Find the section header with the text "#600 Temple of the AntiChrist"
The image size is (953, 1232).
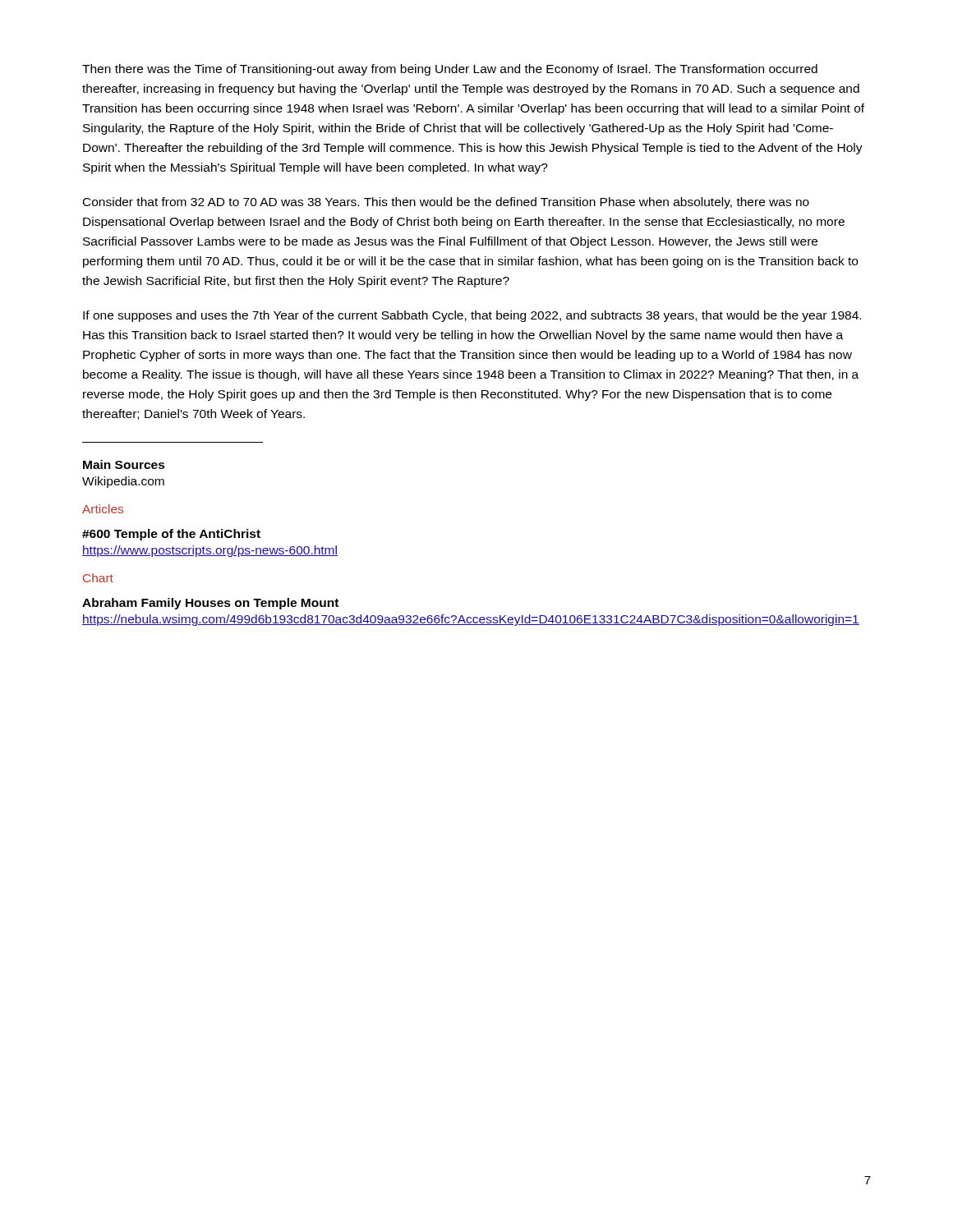coord(171,534)
